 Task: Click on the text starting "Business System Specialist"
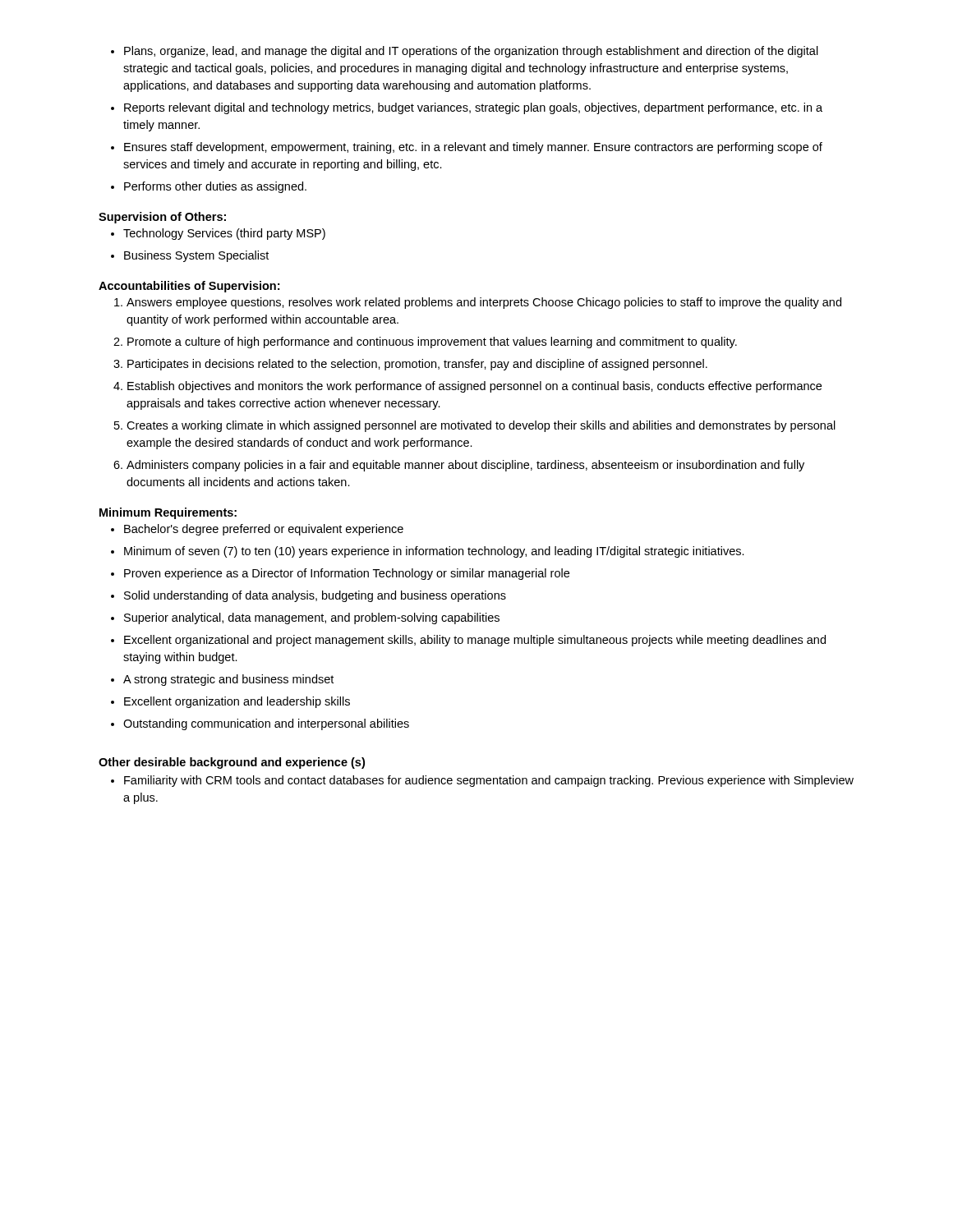190,256
